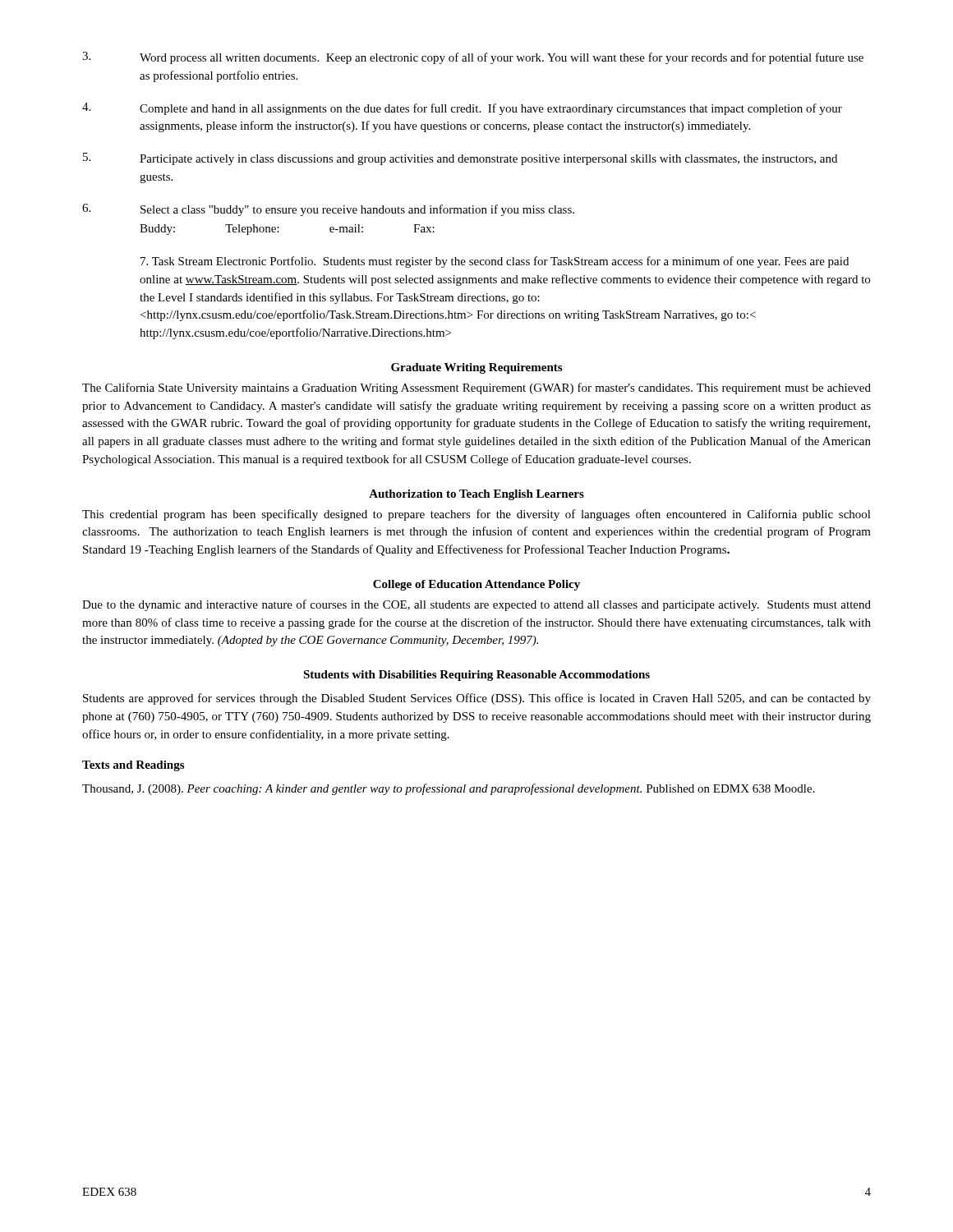The height and width of the screenshot is (1232, 953).
Task: Select the section header with the text "College of Education Attendance Policy"
Action: click(476, 584)
